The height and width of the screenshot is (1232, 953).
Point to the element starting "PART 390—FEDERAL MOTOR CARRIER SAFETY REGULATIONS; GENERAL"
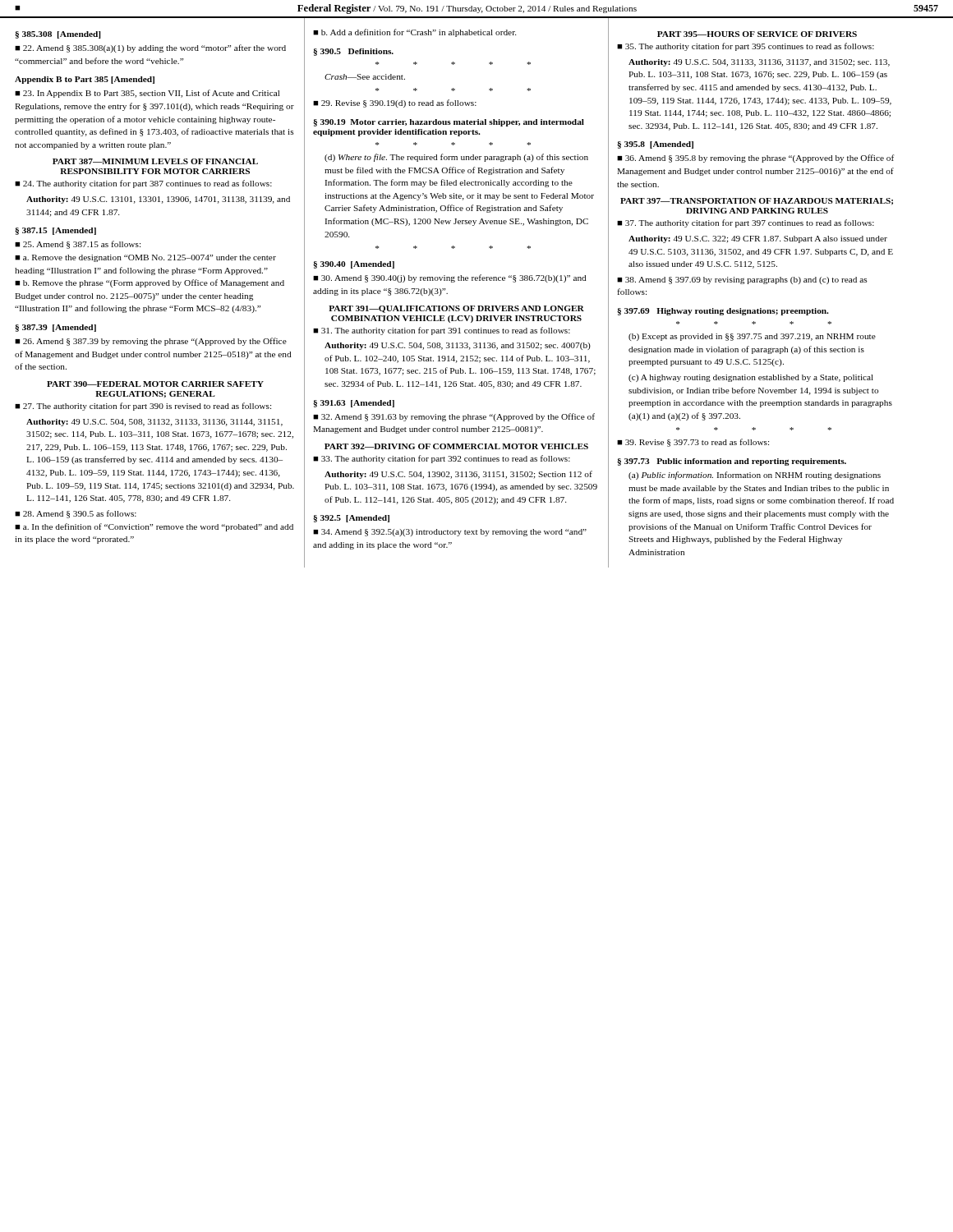pyautogui.click(x=155, y=388)
